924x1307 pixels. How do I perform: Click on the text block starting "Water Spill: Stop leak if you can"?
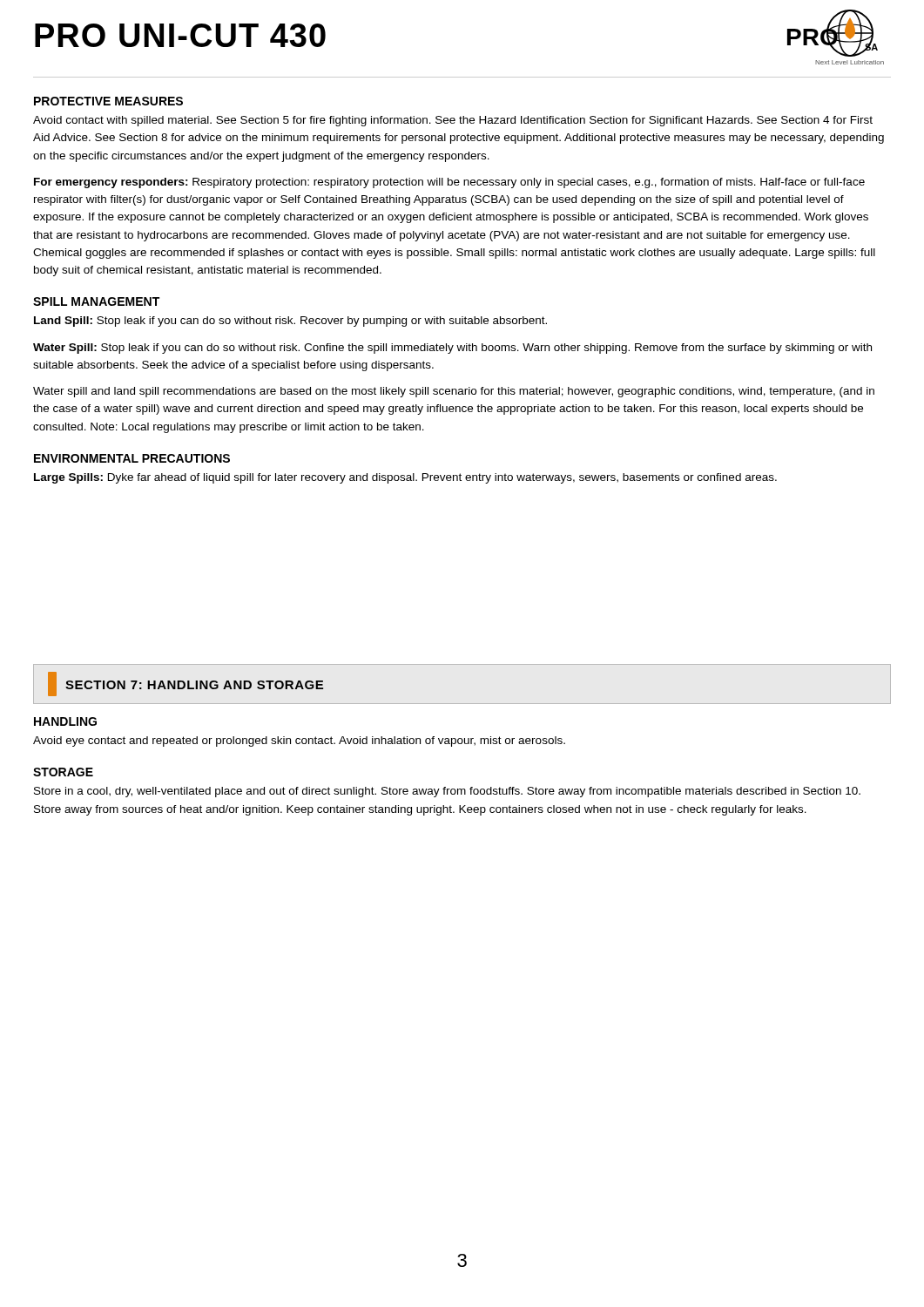tap(453, 356)
